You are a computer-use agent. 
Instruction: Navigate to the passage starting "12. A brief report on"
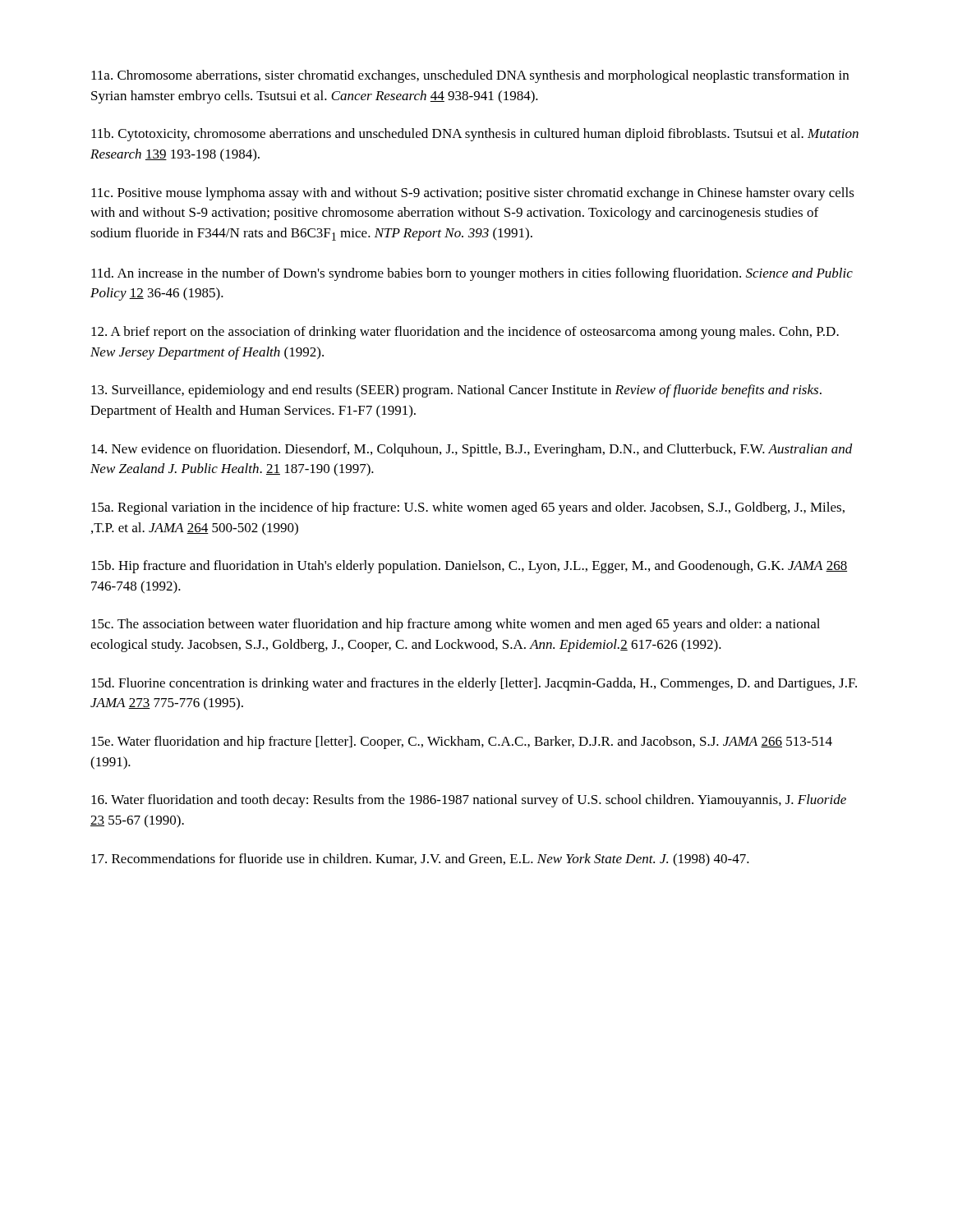click(465, 342)
